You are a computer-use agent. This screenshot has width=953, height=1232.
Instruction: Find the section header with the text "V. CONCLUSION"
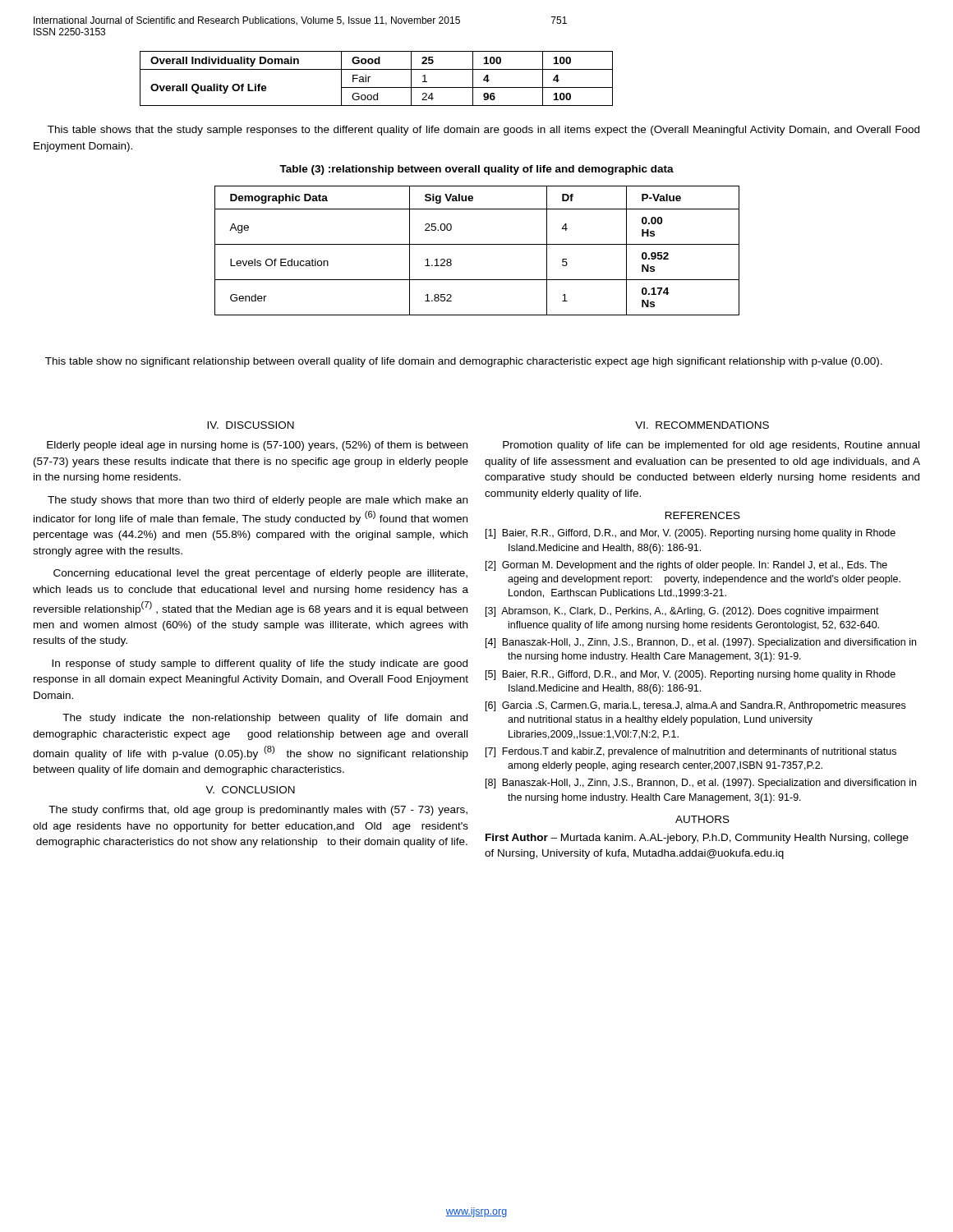pos(251,790)
